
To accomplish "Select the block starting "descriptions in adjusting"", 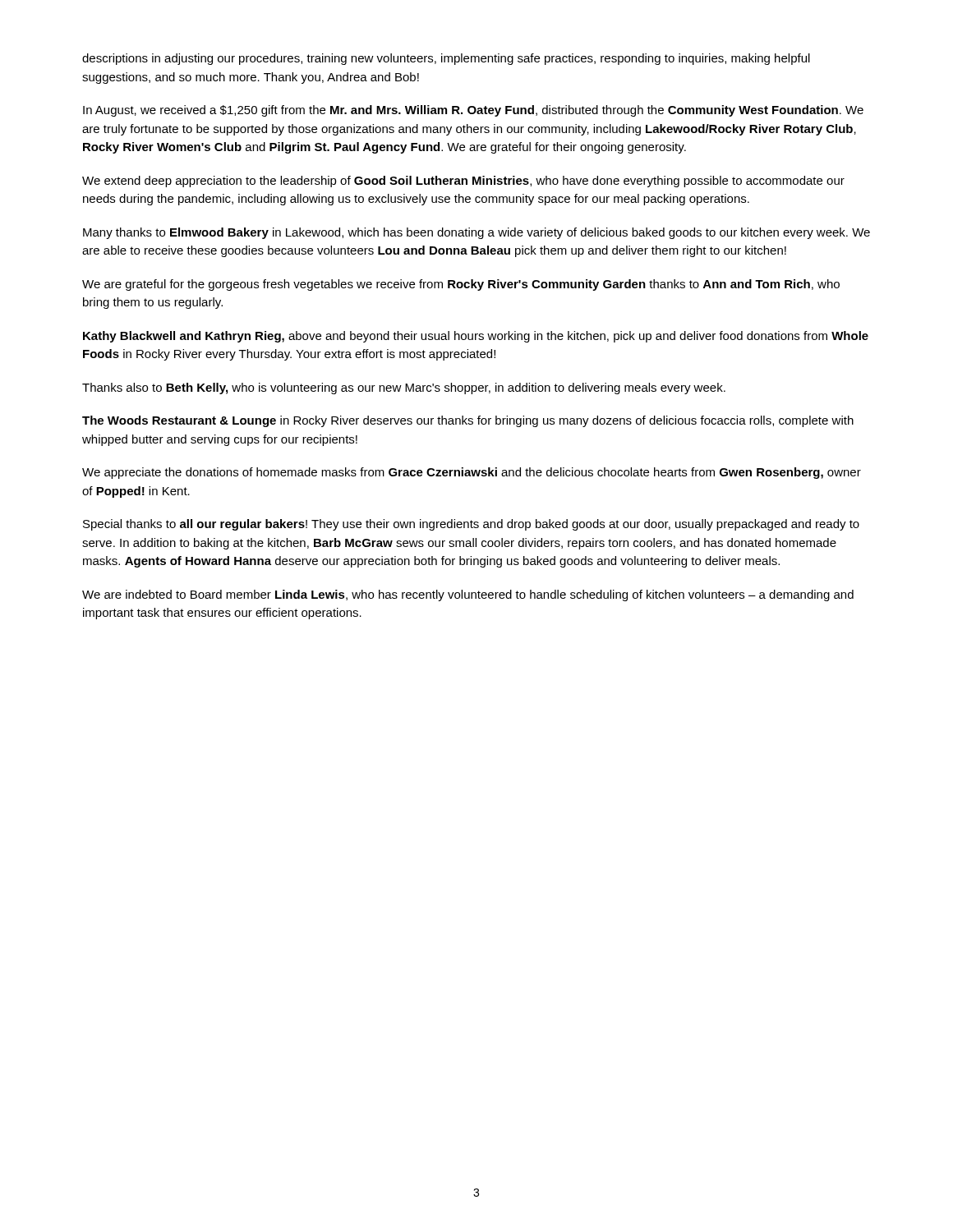I will click(446, 67).
